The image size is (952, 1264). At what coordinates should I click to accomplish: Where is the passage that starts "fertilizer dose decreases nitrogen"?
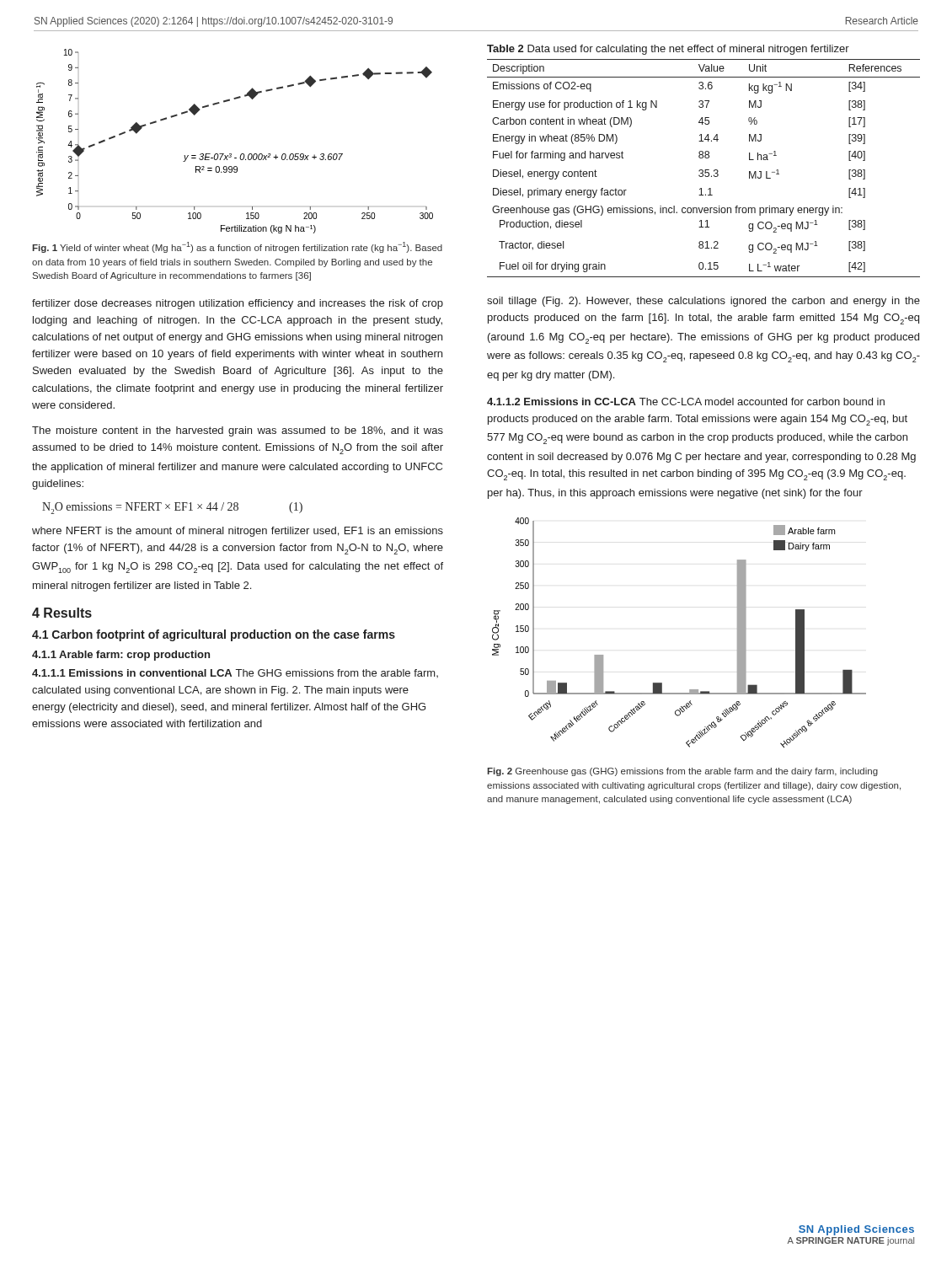tap(238, 354)
